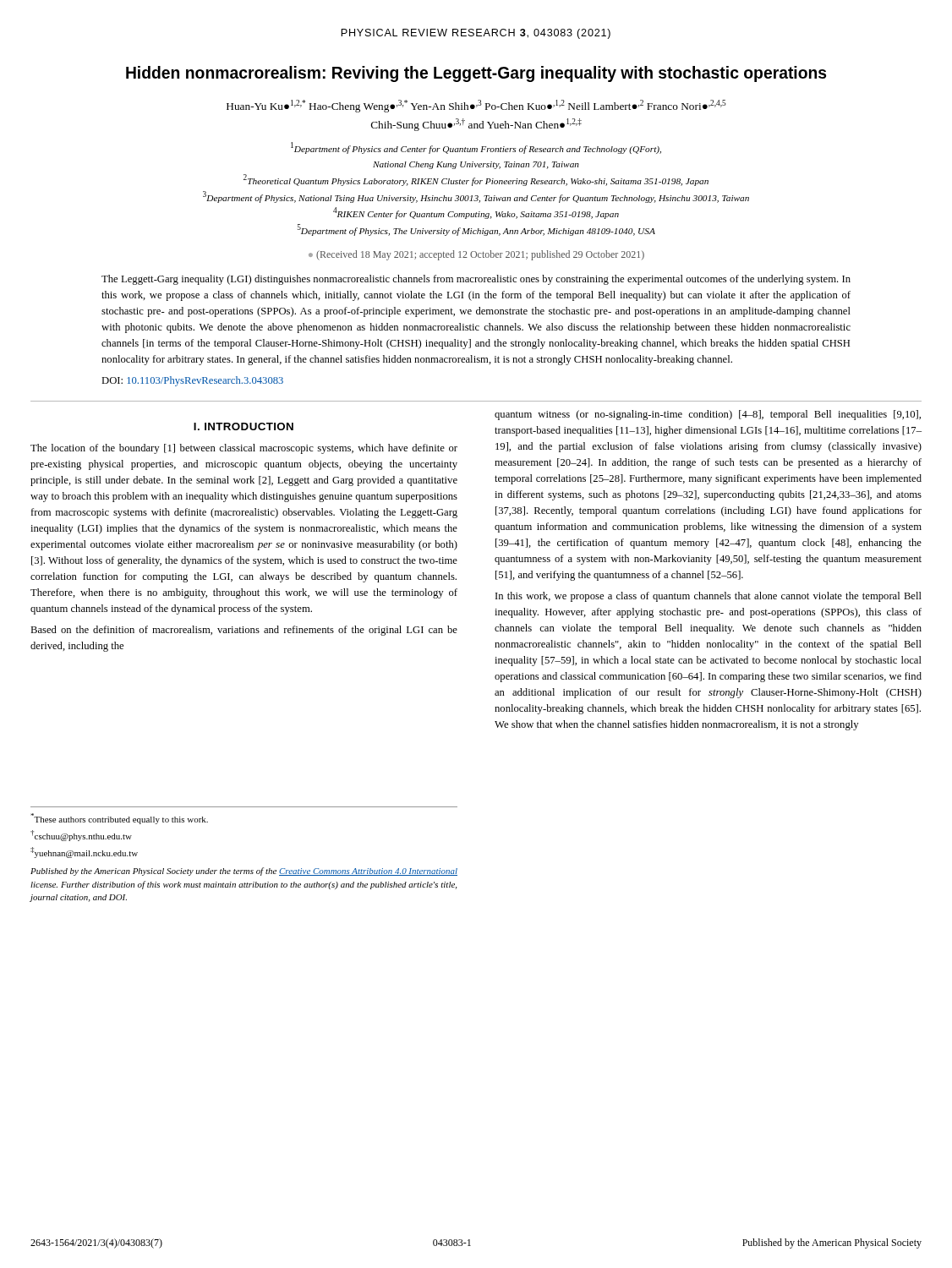This screenshot has height=1268, width=952.
Task: Find "I. INTRODUCTION" on this page
Action: tap(244, 427)
